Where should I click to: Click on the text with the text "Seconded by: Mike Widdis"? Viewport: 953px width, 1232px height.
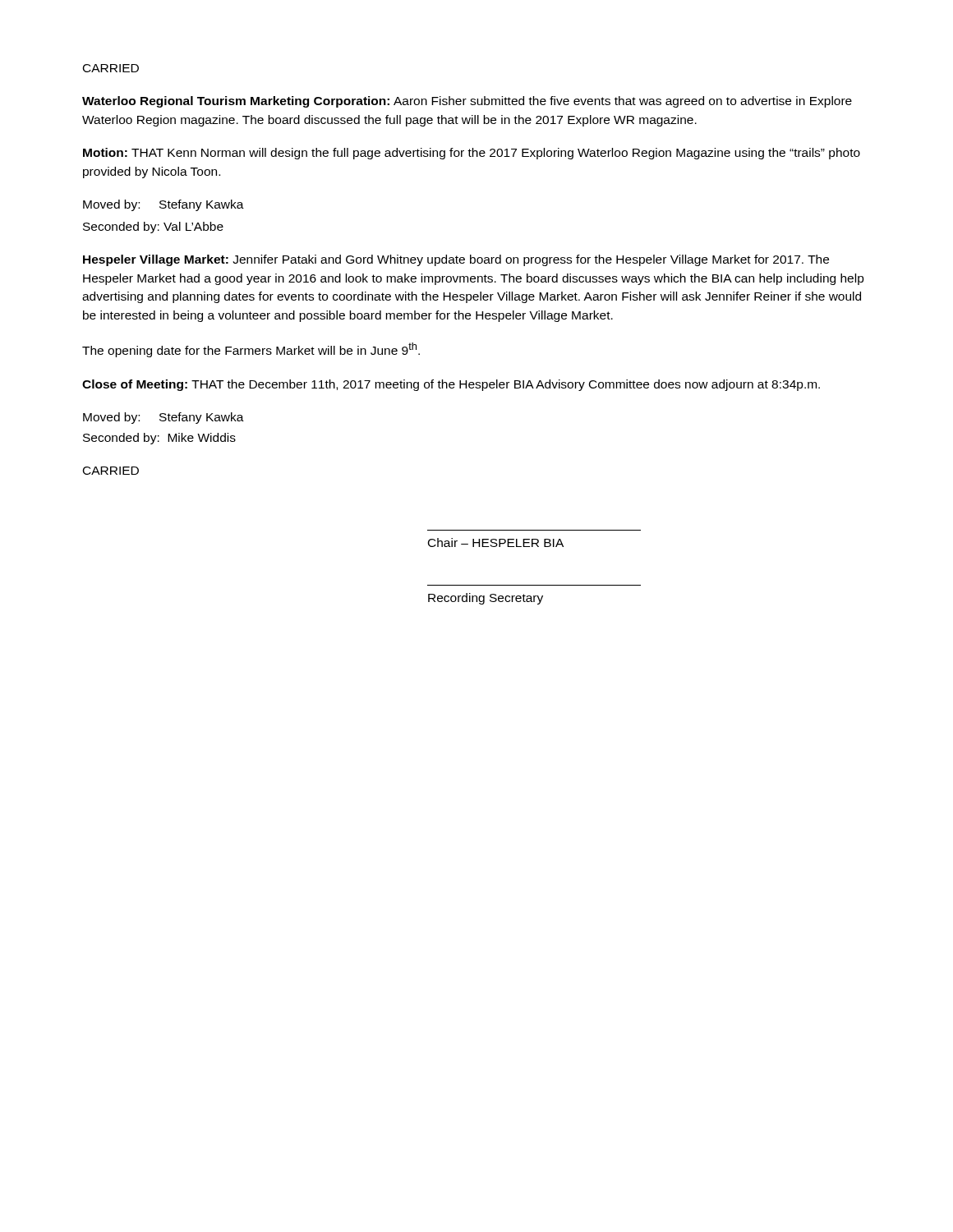(x=159, y=437)
